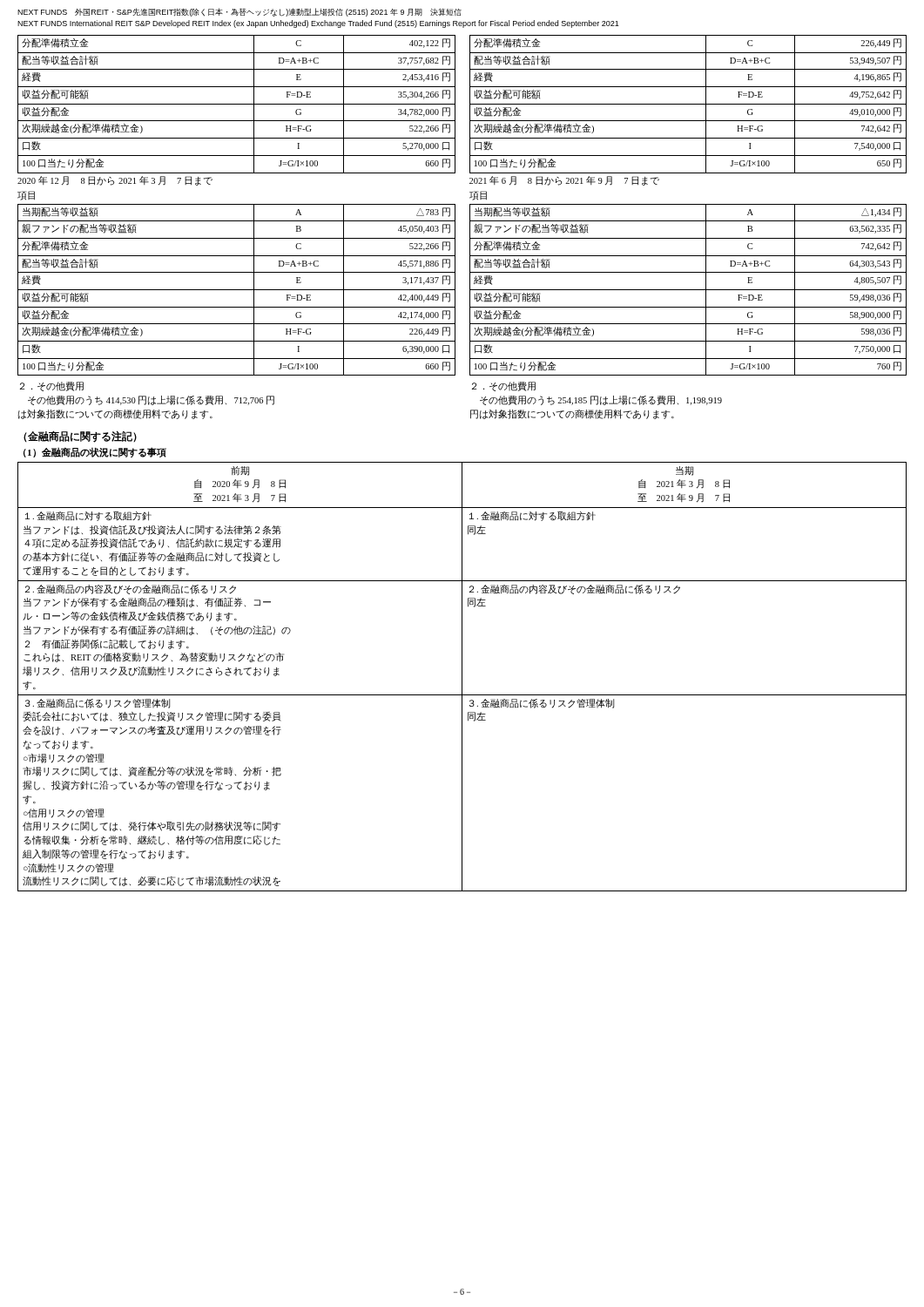
Task: Find "２．その他費用 その他費用のうち 414,530 円は上場に係る費用、712,706 円は対象指数についての商標使用料であります。" on this page
Action: 146,400
